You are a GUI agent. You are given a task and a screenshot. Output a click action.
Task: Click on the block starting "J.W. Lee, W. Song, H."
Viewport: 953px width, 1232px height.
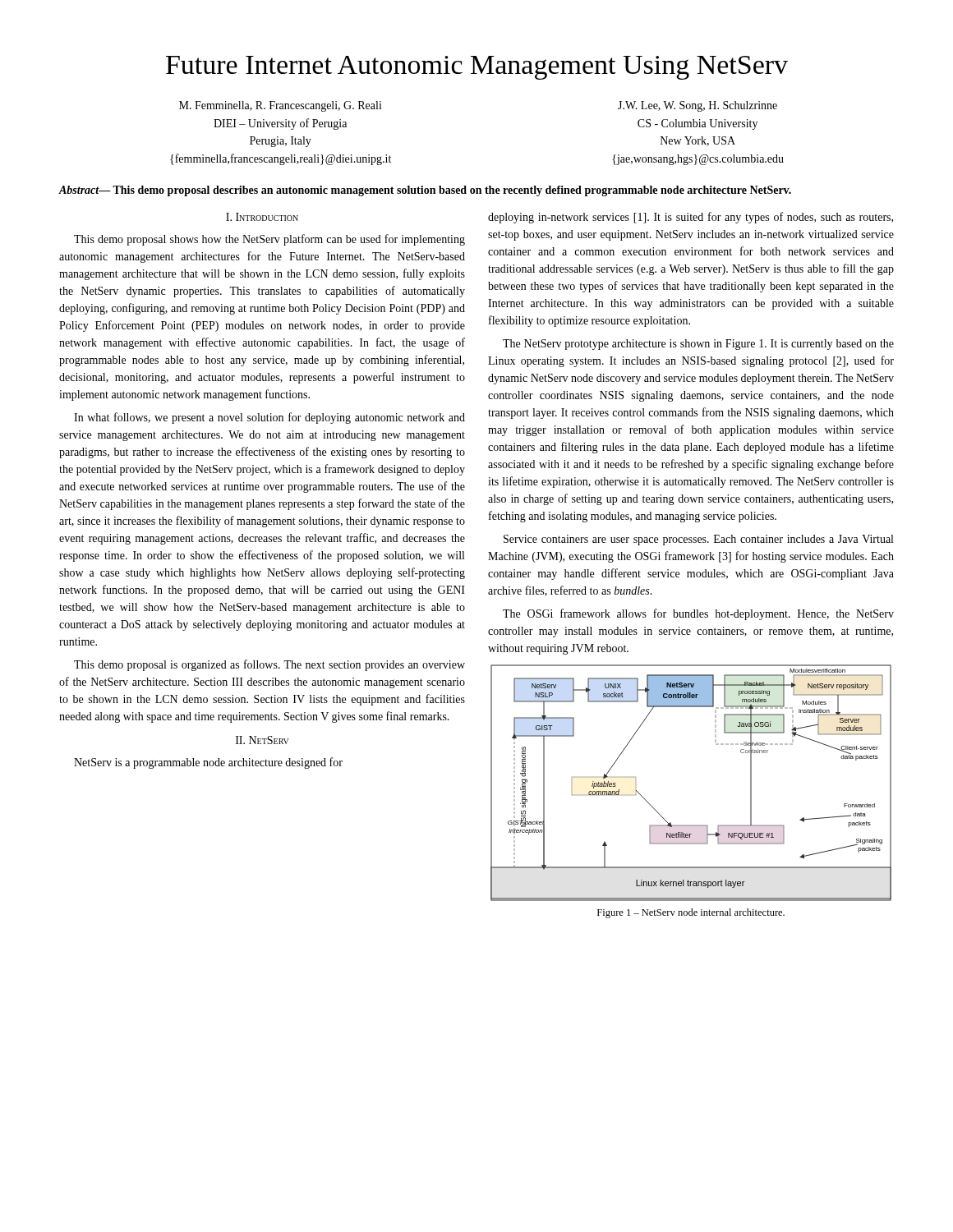[698, 132]
